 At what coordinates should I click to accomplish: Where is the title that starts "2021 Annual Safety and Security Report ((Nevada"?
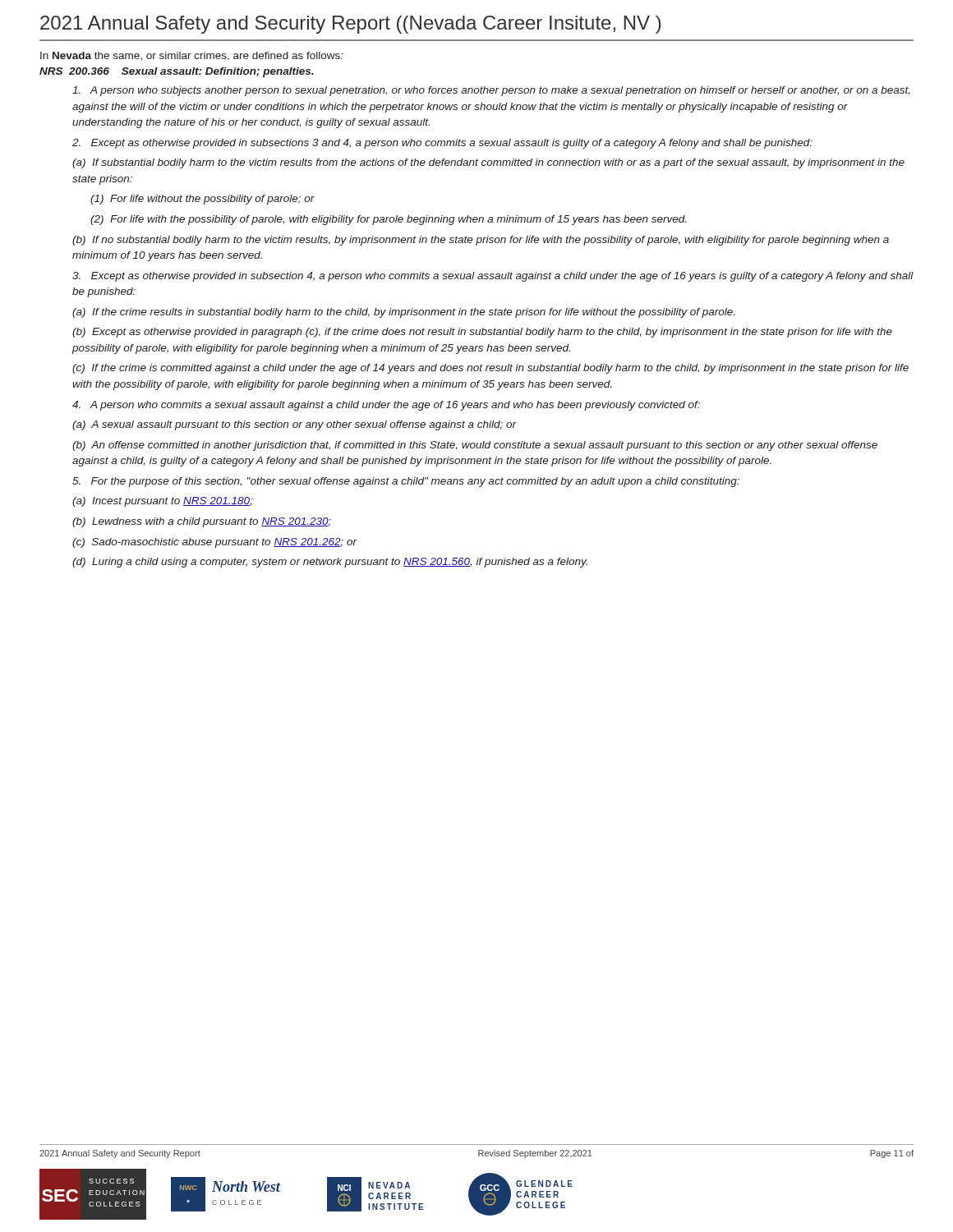(476, 23)
